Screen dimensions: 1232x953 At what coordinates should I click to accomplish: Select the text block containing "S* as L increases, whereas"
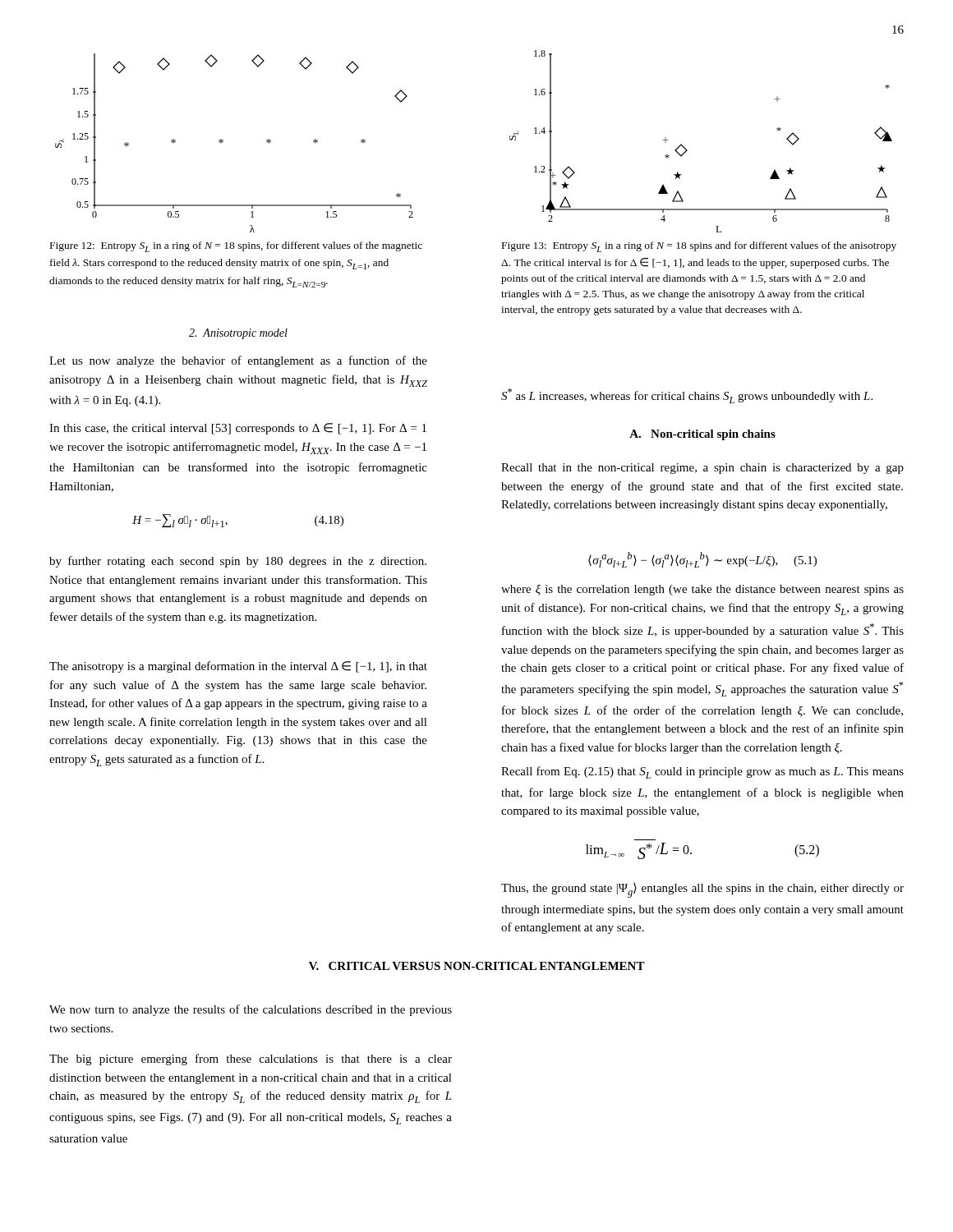[687, 396]
